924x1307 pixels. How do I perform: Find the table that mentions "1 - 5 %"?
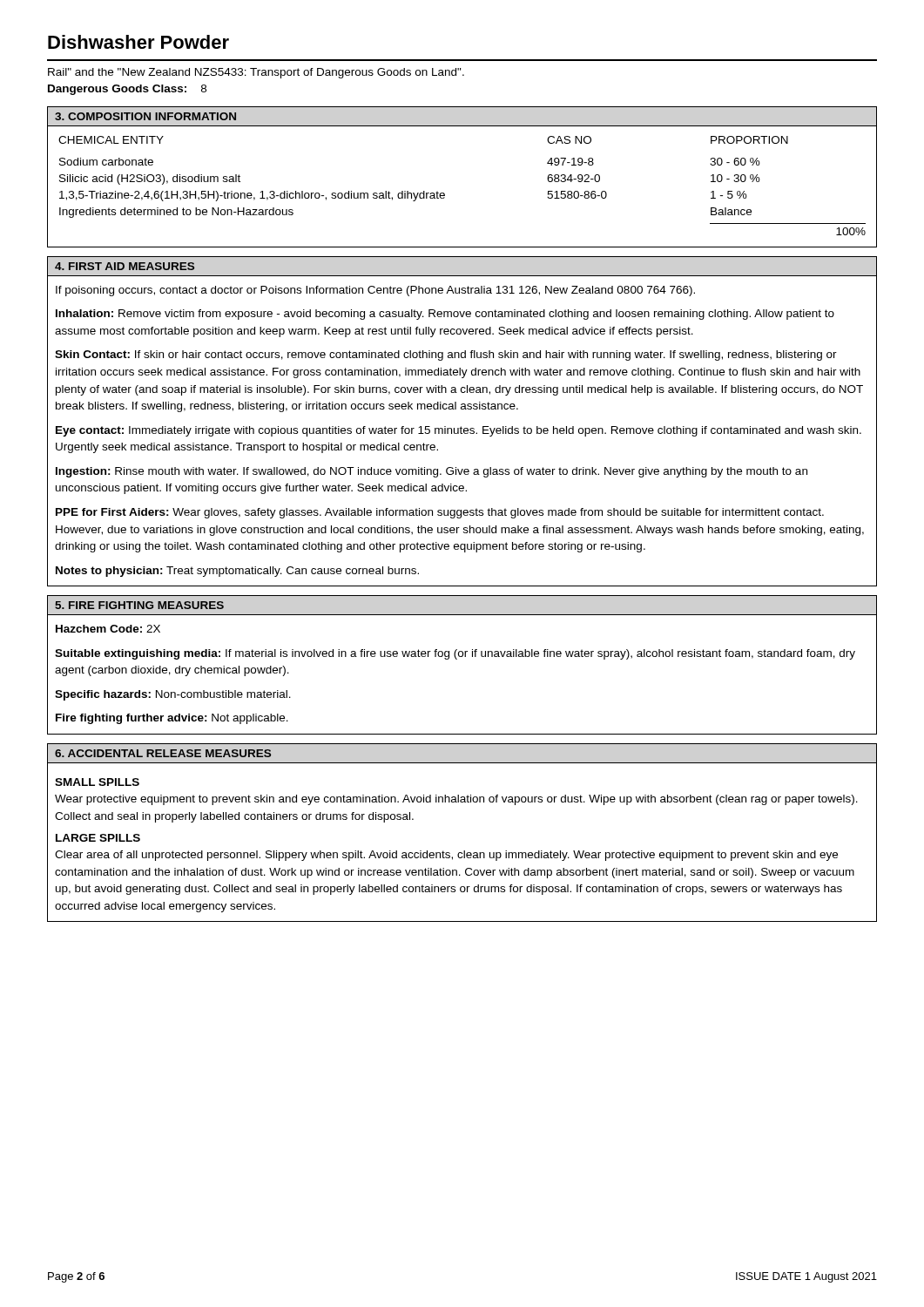pos(462,185)
